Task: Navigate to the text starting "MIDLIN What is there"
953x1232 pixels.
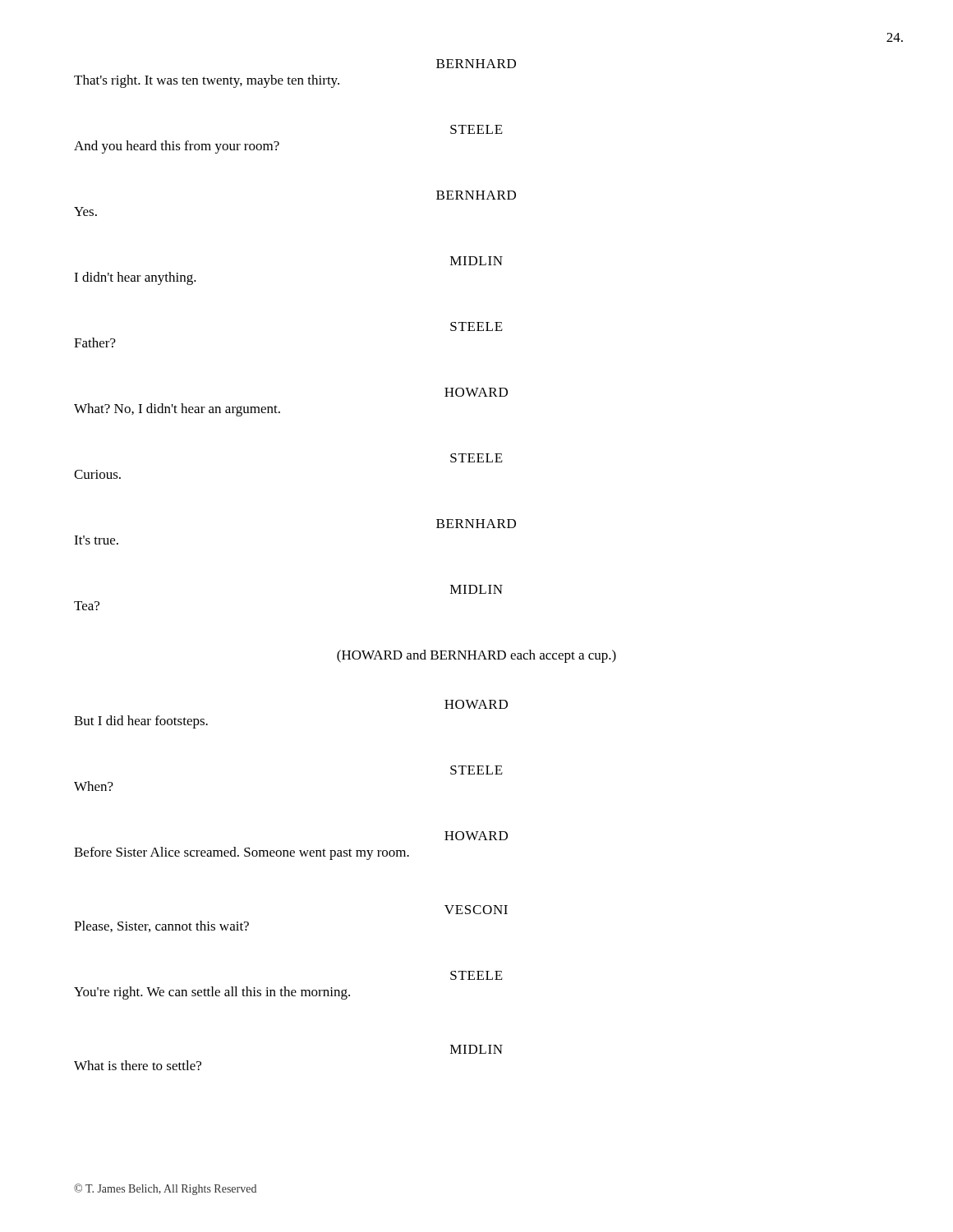Action: tap(476, 1058)
